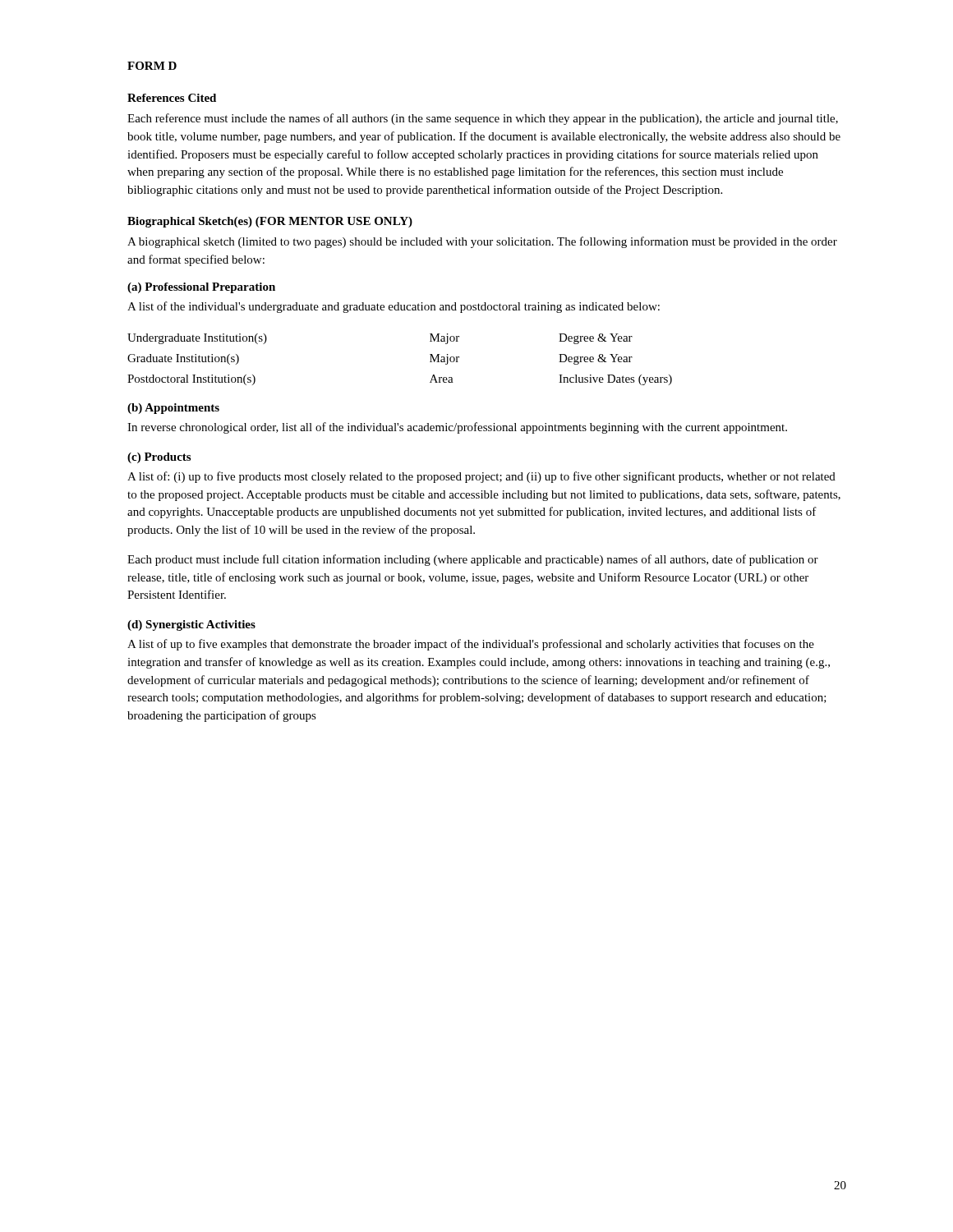
Task: Click on the passage starting "In reverse chronological"
Action: (458, 427)
